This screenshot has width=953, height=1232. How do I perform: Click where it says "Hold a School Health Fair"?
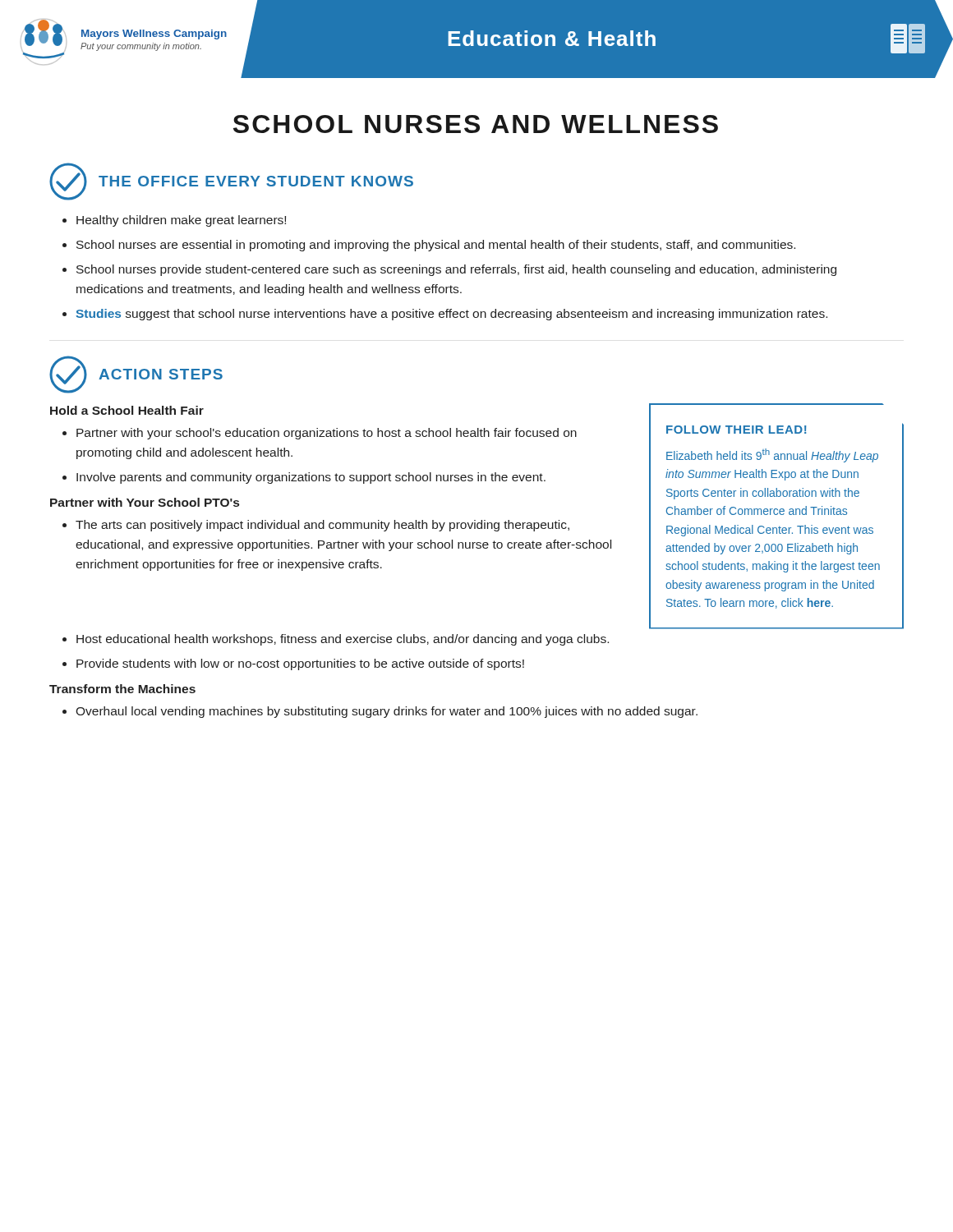(127, 410)
